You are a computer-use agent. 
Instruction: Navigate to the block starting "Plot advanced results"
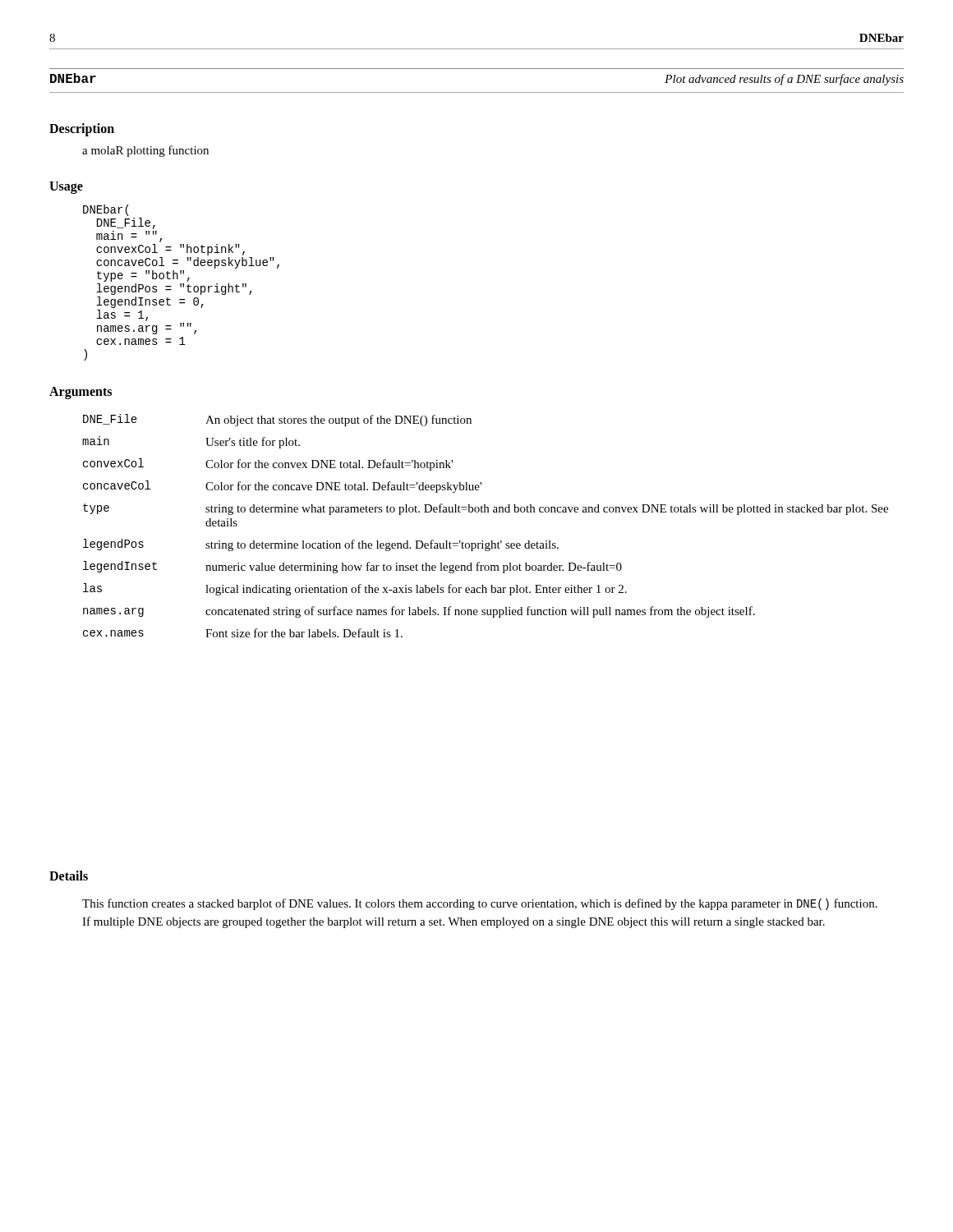point(784,79)
